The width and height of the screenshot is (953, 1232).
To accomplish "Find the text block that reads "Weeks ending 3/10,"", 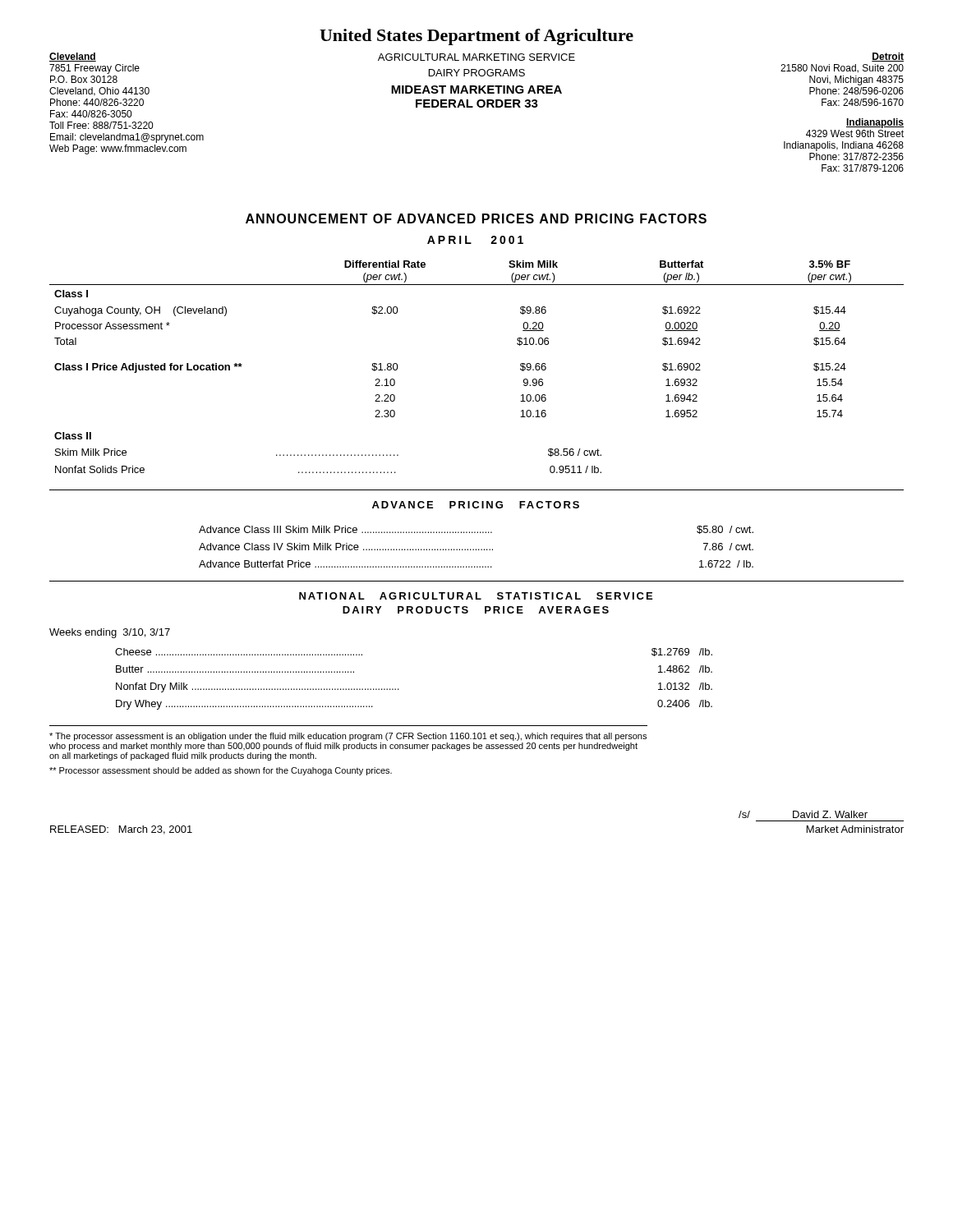I will click(x=110, y=632).
